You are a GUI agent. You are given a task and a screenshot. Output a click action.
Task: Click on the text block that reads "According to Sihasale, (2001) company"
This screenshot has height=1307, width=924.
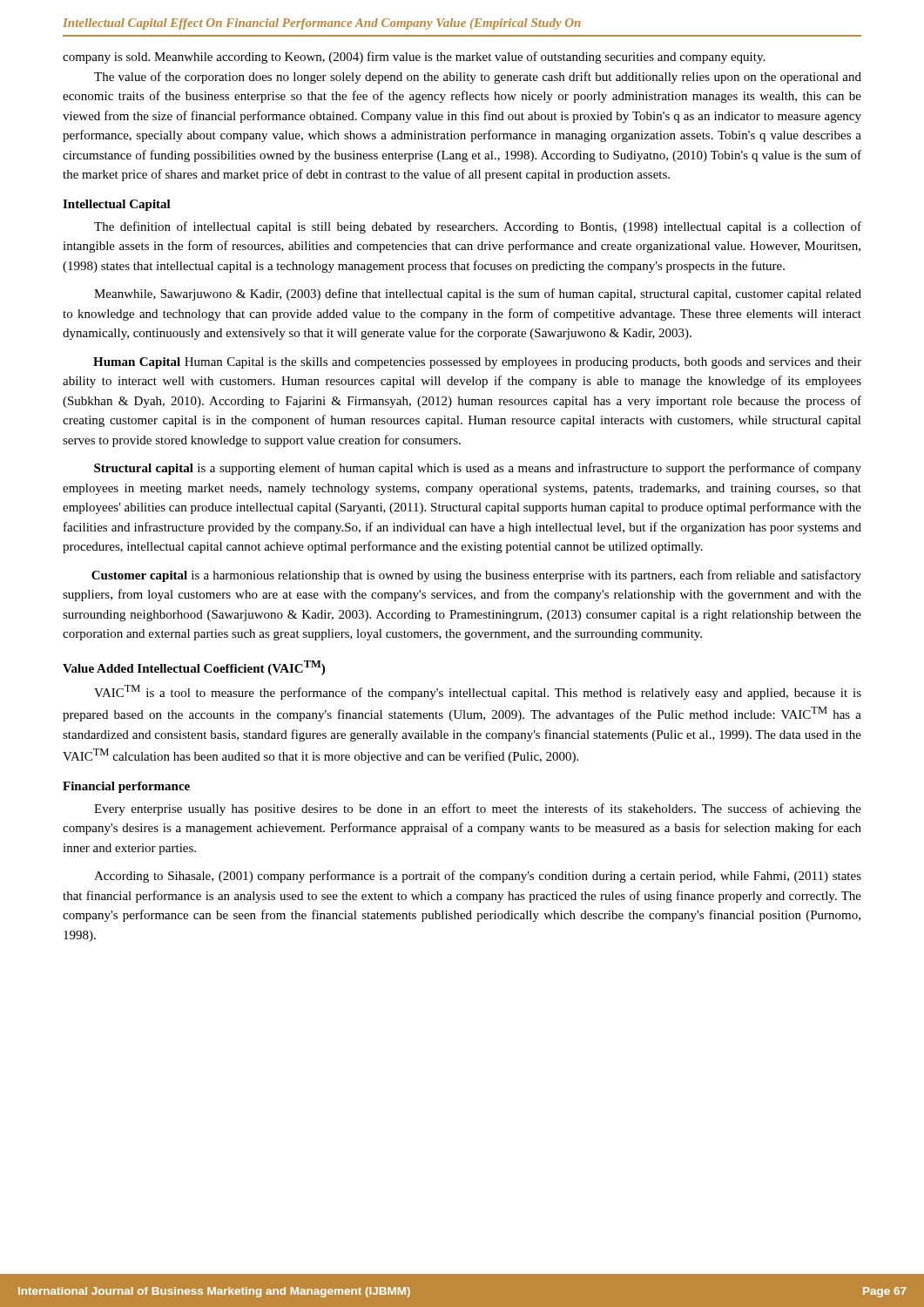point(462,905)
